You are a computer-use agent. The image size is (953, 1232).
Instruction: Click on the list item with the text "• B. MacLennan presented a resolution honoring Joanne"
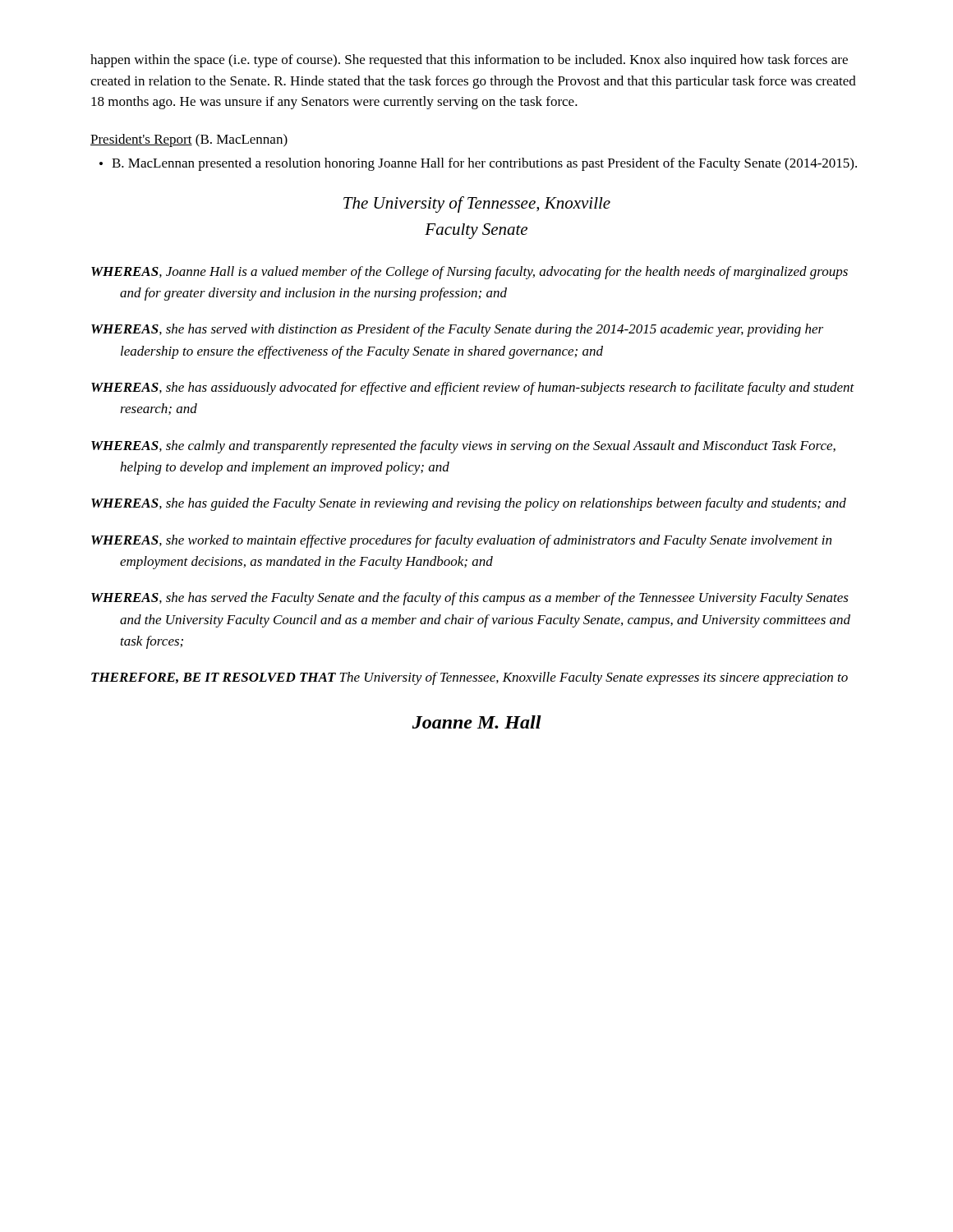click(478, 164)
